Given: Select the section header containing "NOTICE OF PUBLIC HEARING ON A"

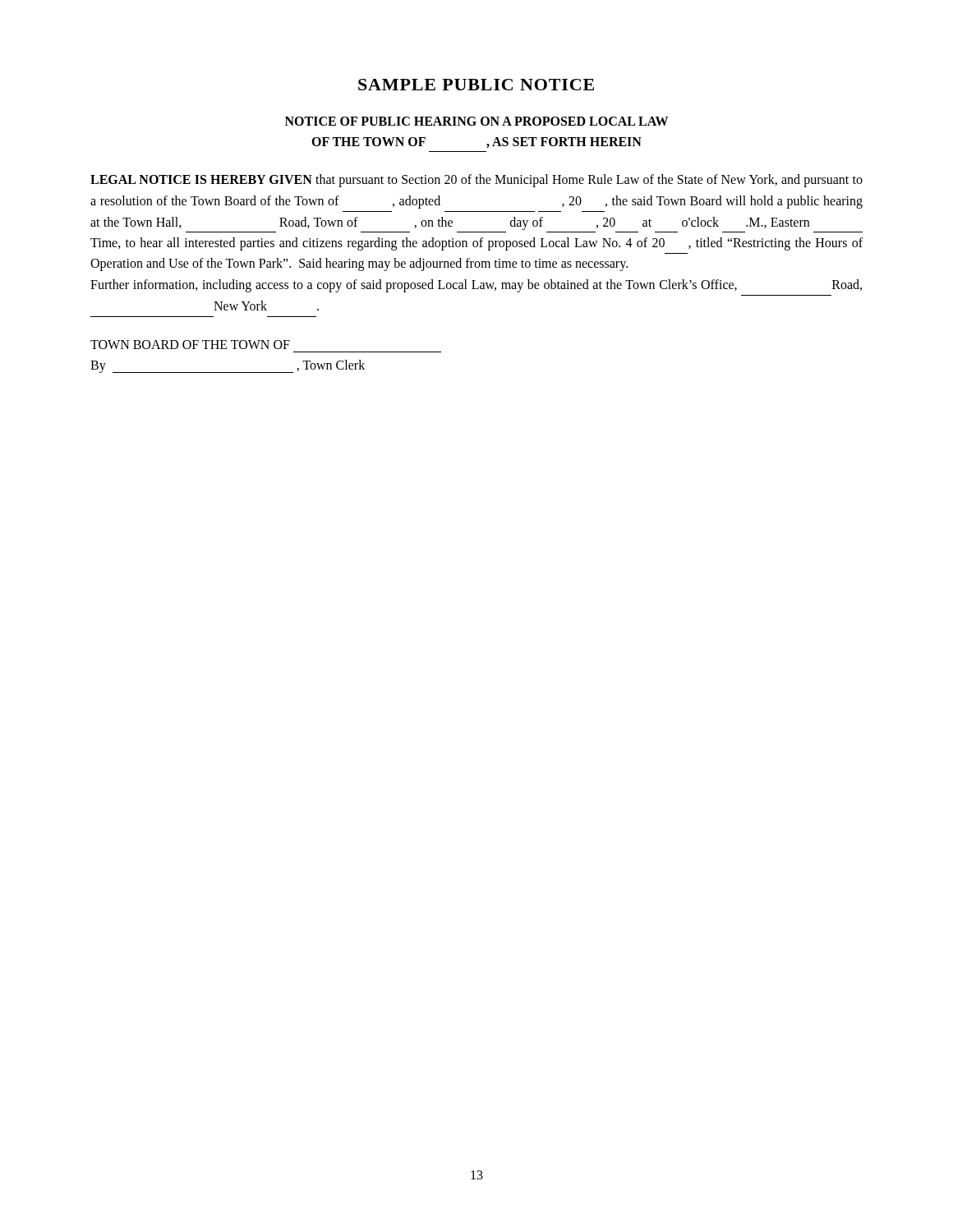Looking at the screenshot, I should click(476, 131).
